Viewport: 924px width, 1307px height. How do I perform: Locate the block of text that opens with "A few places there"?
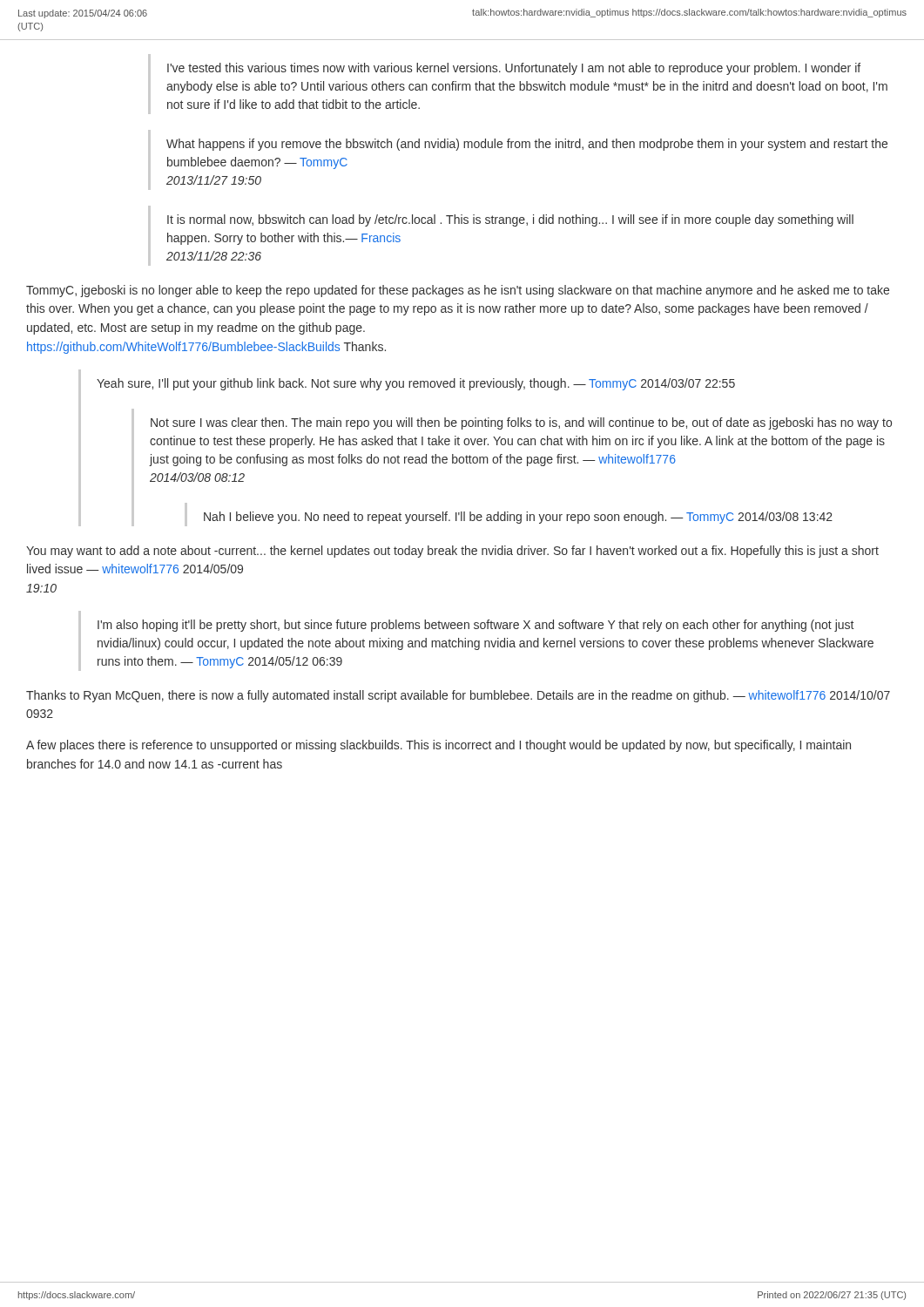tap(439, 754)
